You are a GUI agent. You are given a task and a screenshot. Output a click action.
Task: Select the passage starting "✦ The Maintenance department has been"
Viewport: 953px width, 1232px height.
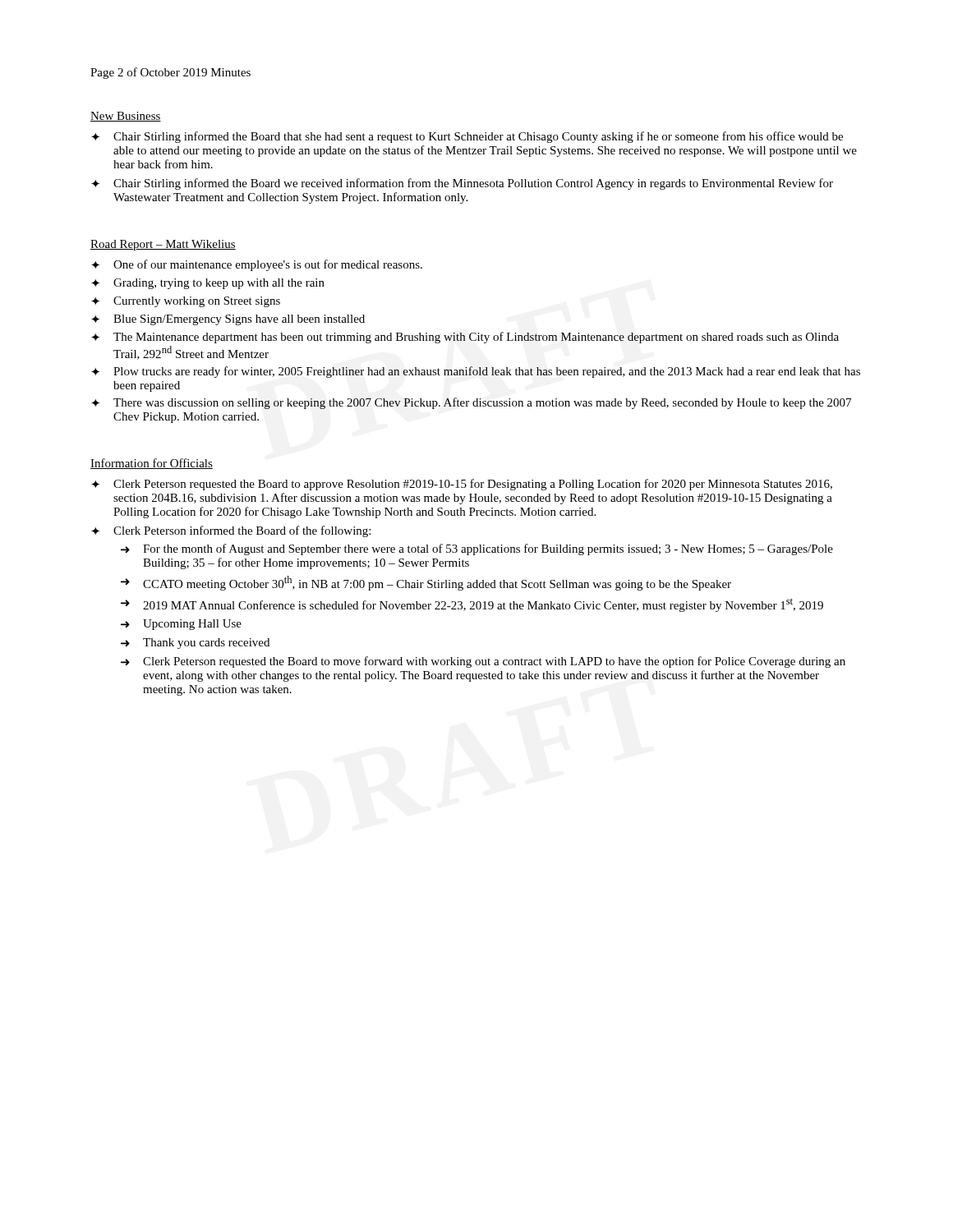476,346
